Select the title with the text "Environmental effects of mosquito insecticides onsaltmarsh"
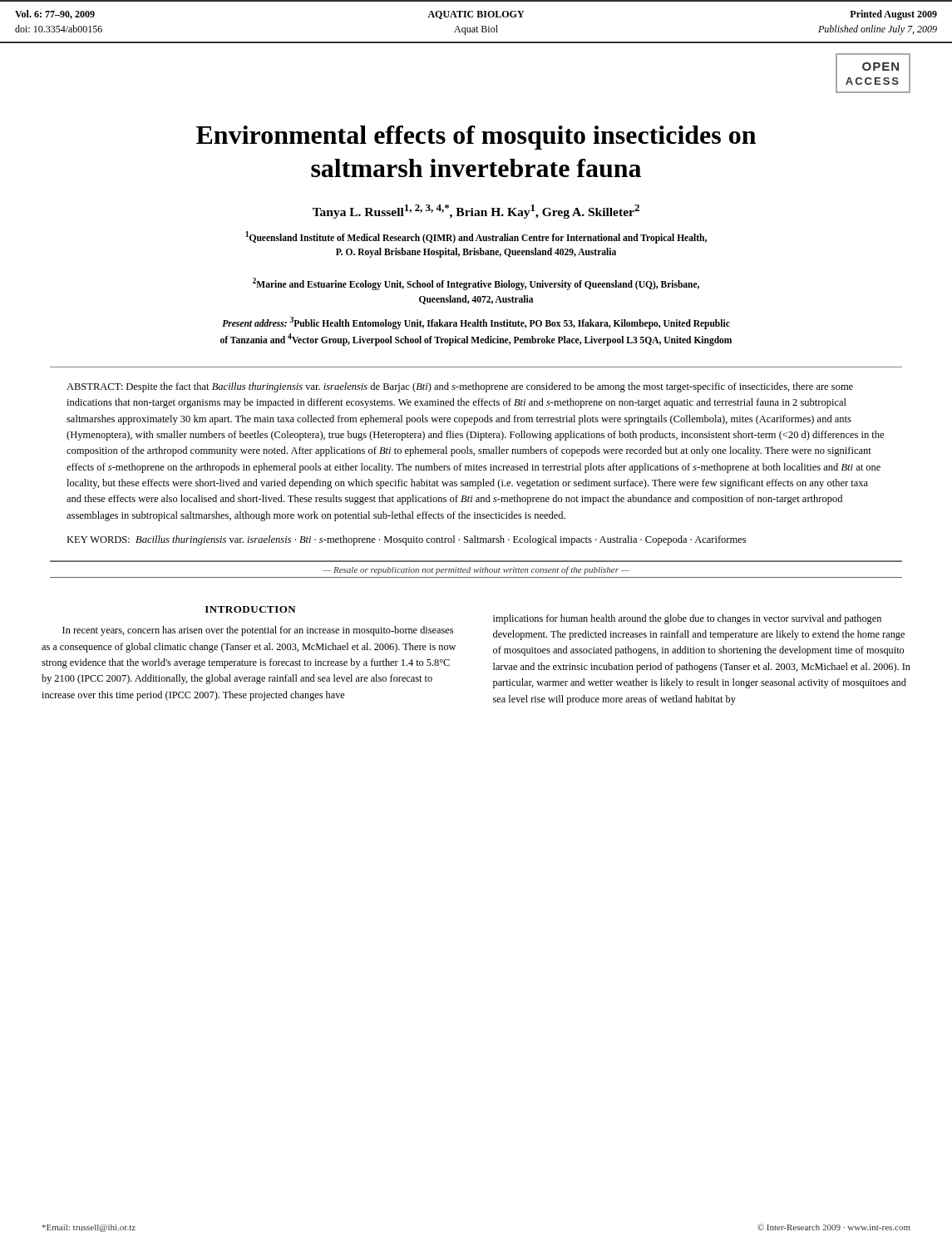 pyautogui.click(x=476, y=152)
